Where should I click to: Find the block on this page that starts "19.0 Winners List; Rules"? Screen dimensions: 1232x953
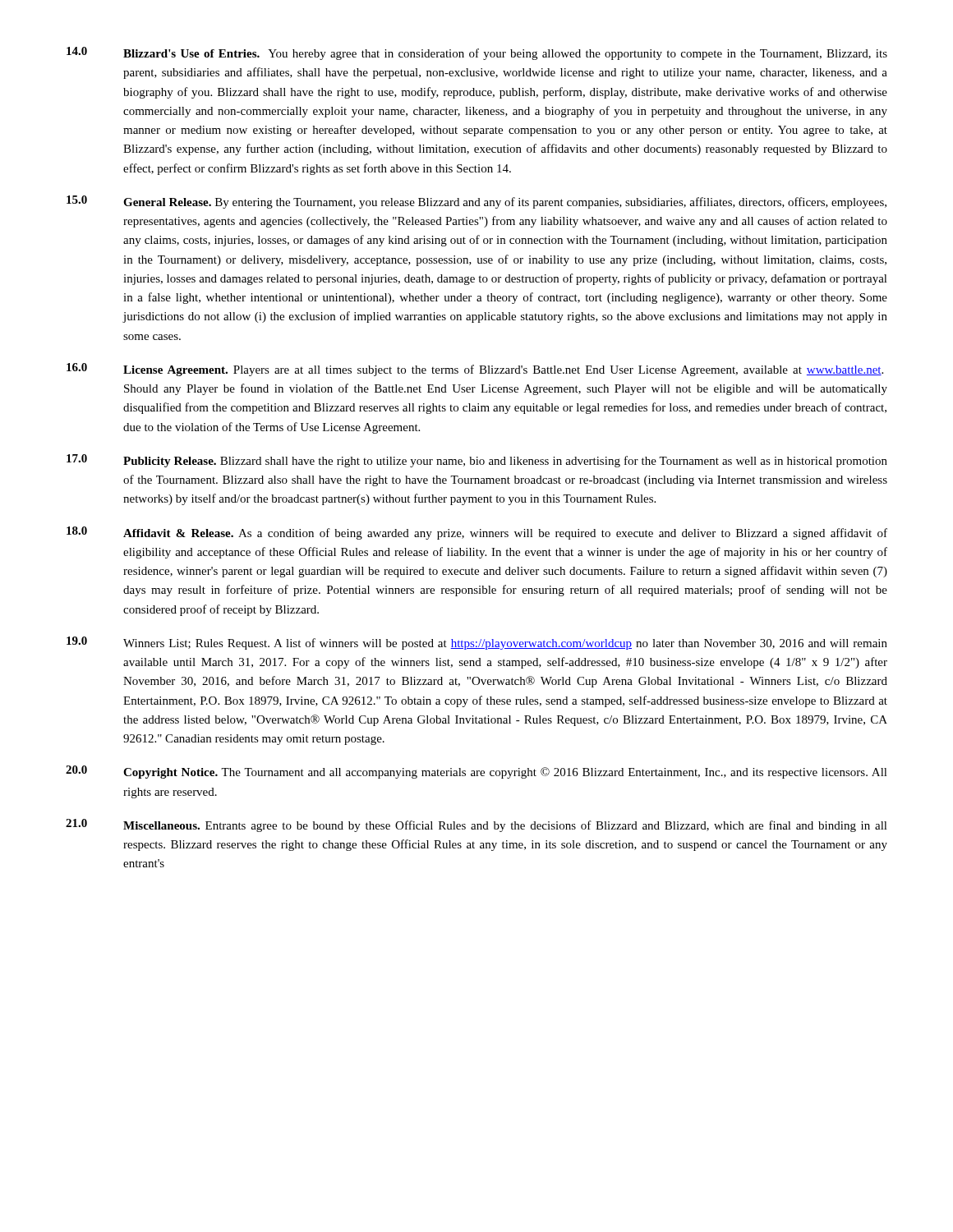click(x=476, y=691)
